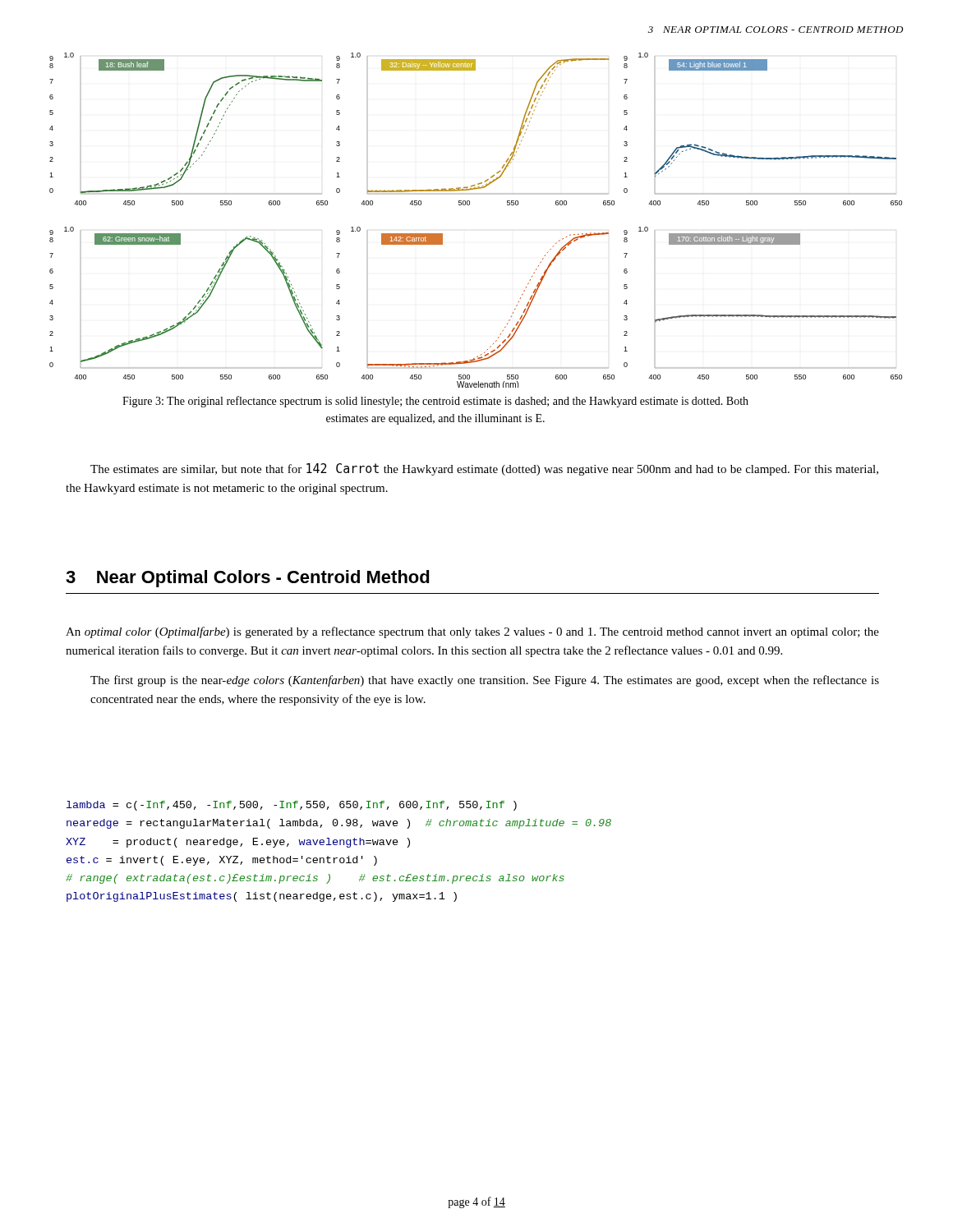The image size is (953, 1232).
Task: Click on the line chart
Action: 476,220
